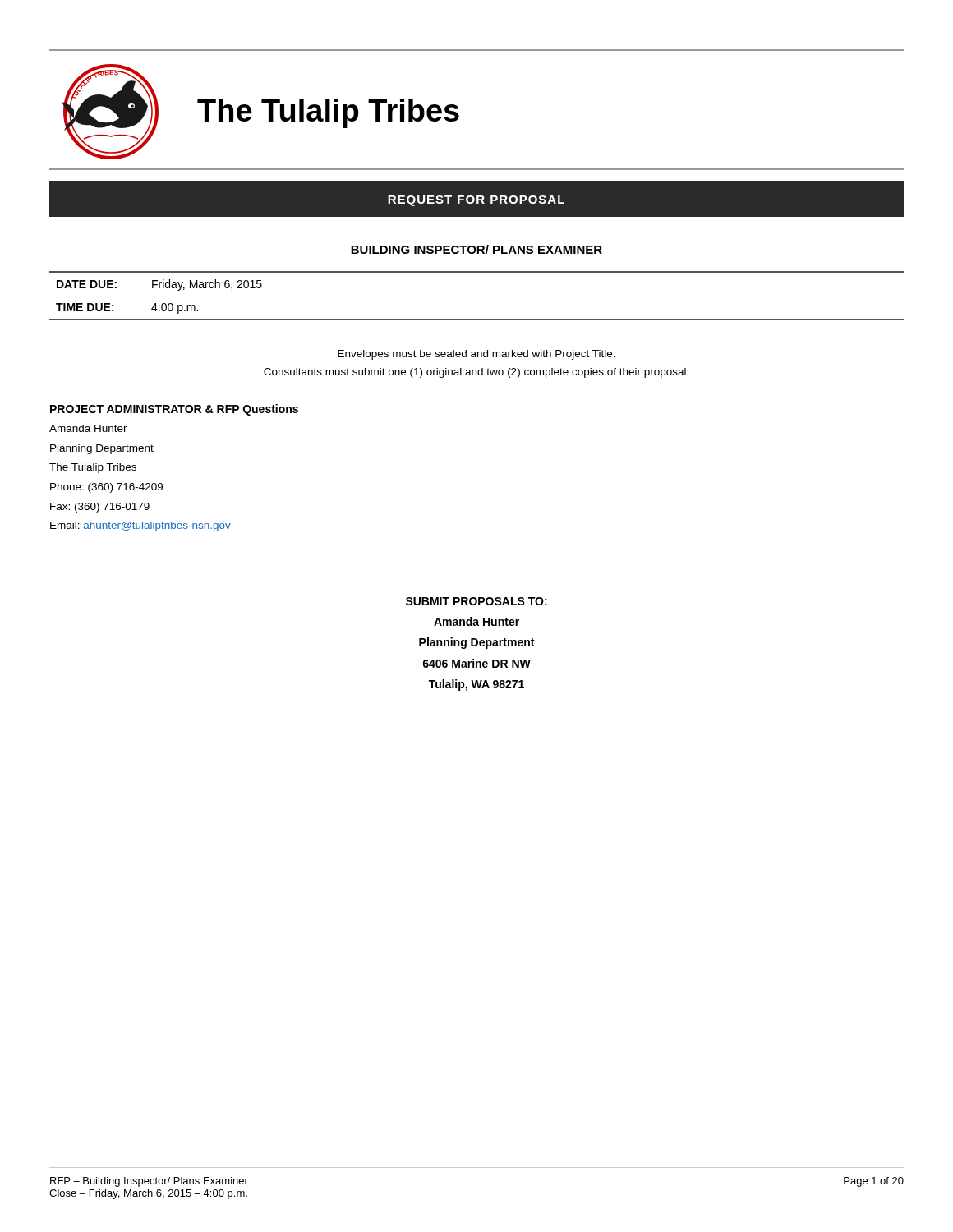The height and width of the screenshot is (1232, 953).
Task: Locate the section header that reads "BUILDING INSPECTOR/ PLANS EXAMINER"
Action: (x=476, y=249)
